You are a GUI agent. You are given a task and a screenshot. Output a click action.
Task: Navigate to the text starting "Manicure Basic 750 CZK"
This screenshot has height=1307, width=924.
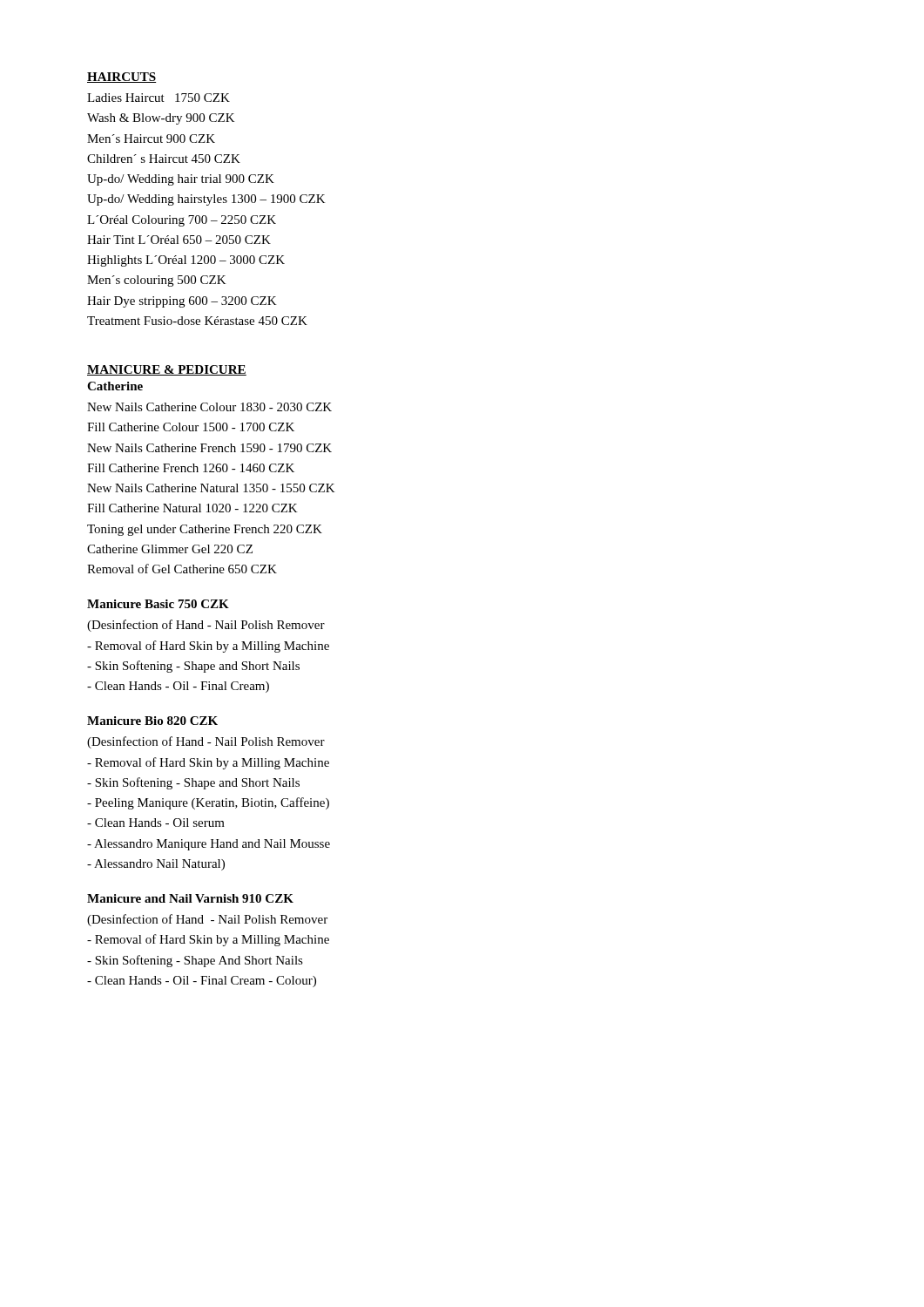158,604
